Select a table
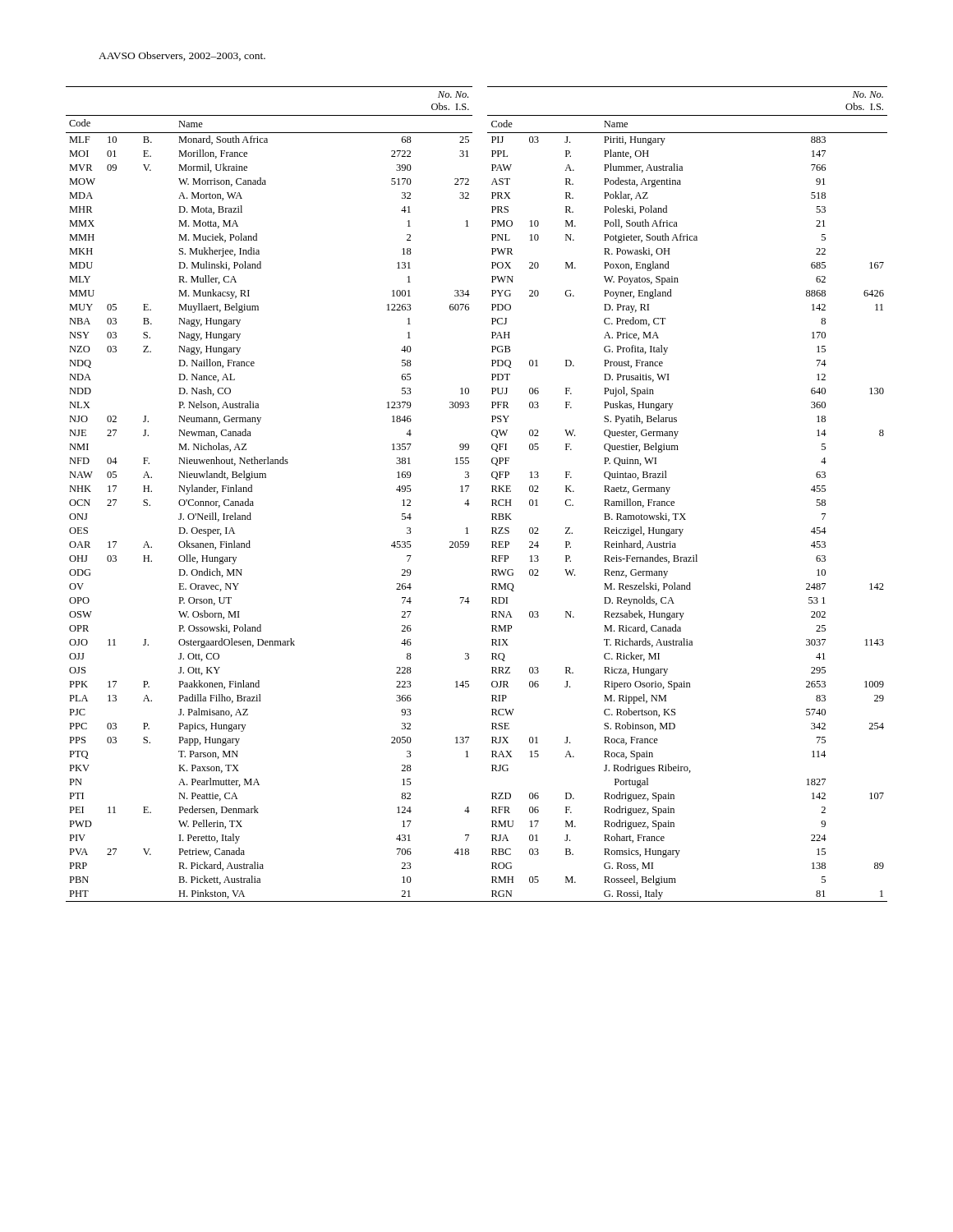This screenshot has height=1232, width=953. click(476, 494)
